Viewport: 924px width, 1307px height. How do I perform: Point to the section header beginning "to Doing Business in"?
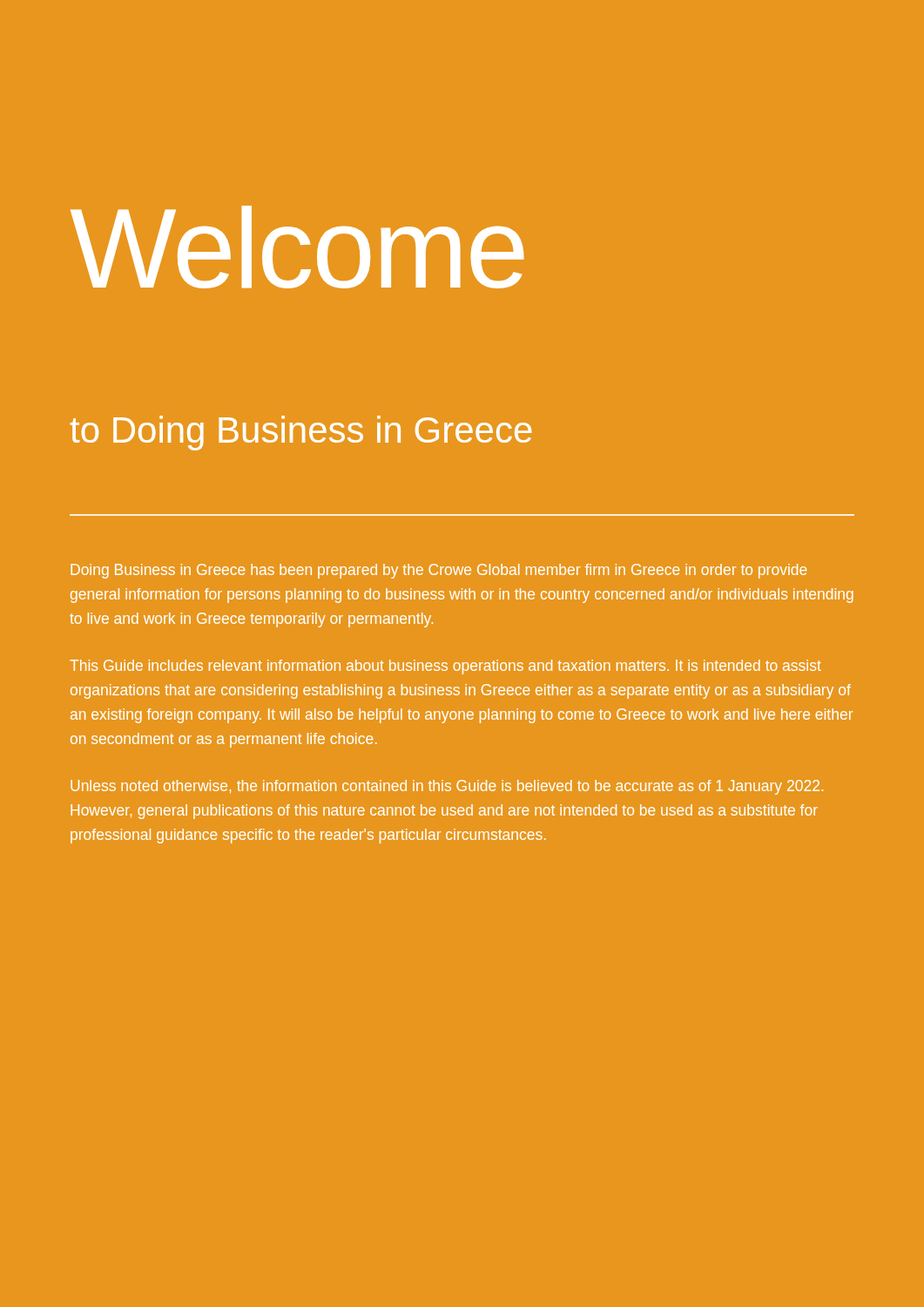(462, 430)
